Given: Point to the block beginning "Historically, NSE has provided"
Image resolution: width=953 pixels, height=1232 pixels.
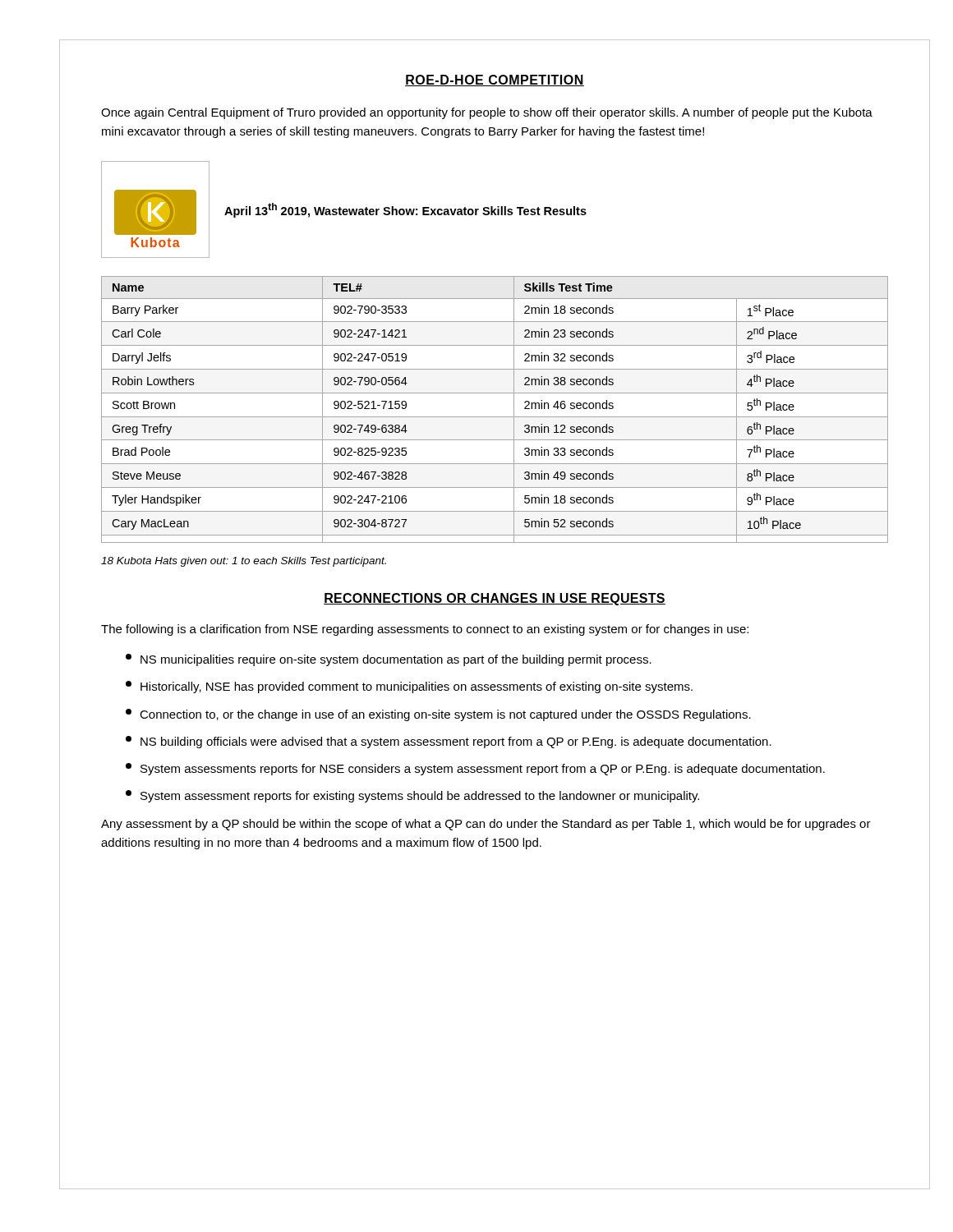Looking at the screenshot, I should [507, 687].
